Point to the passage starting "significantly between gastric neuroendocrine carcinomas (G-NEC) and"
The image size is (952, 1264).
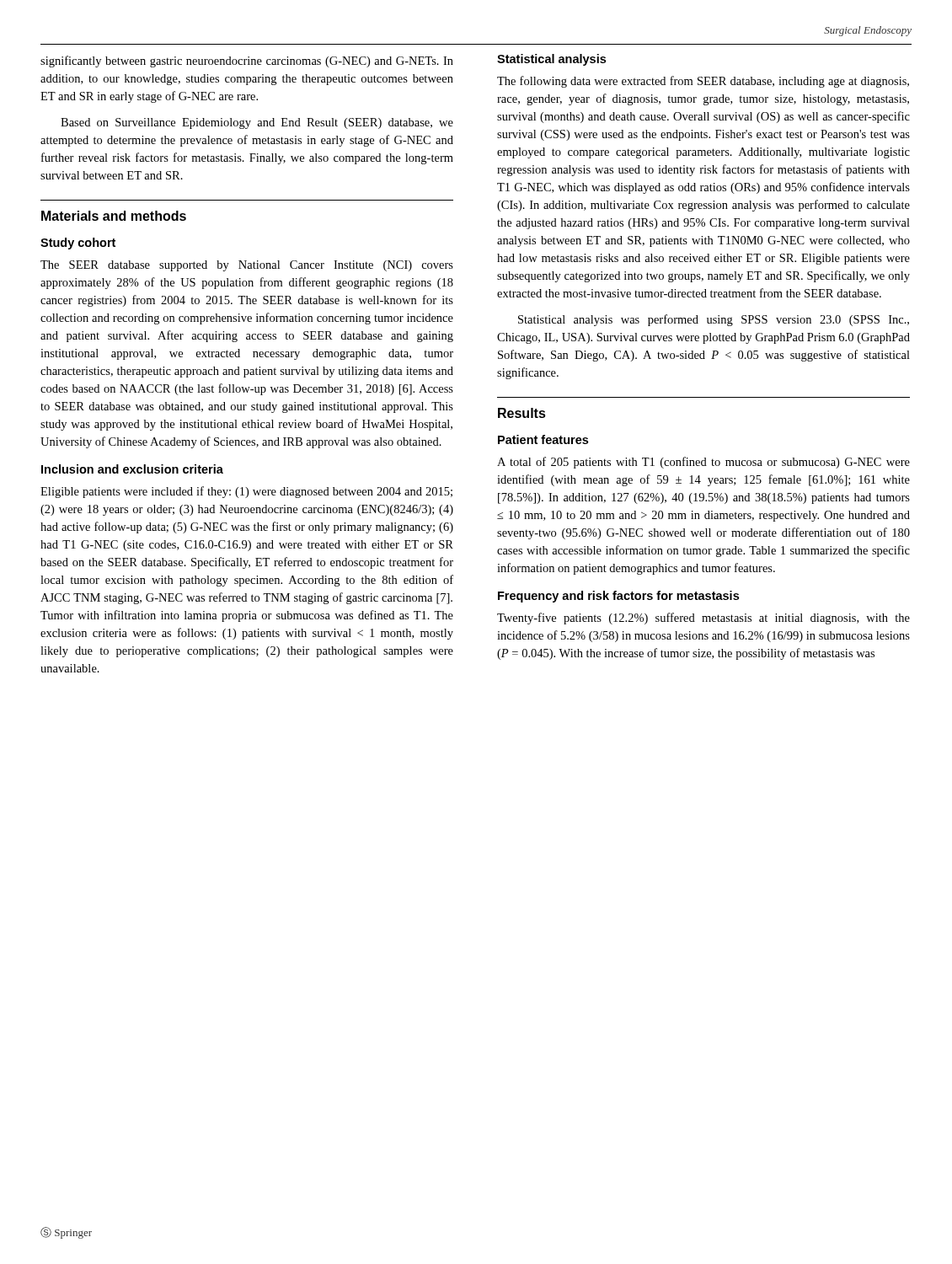(247, 118)
